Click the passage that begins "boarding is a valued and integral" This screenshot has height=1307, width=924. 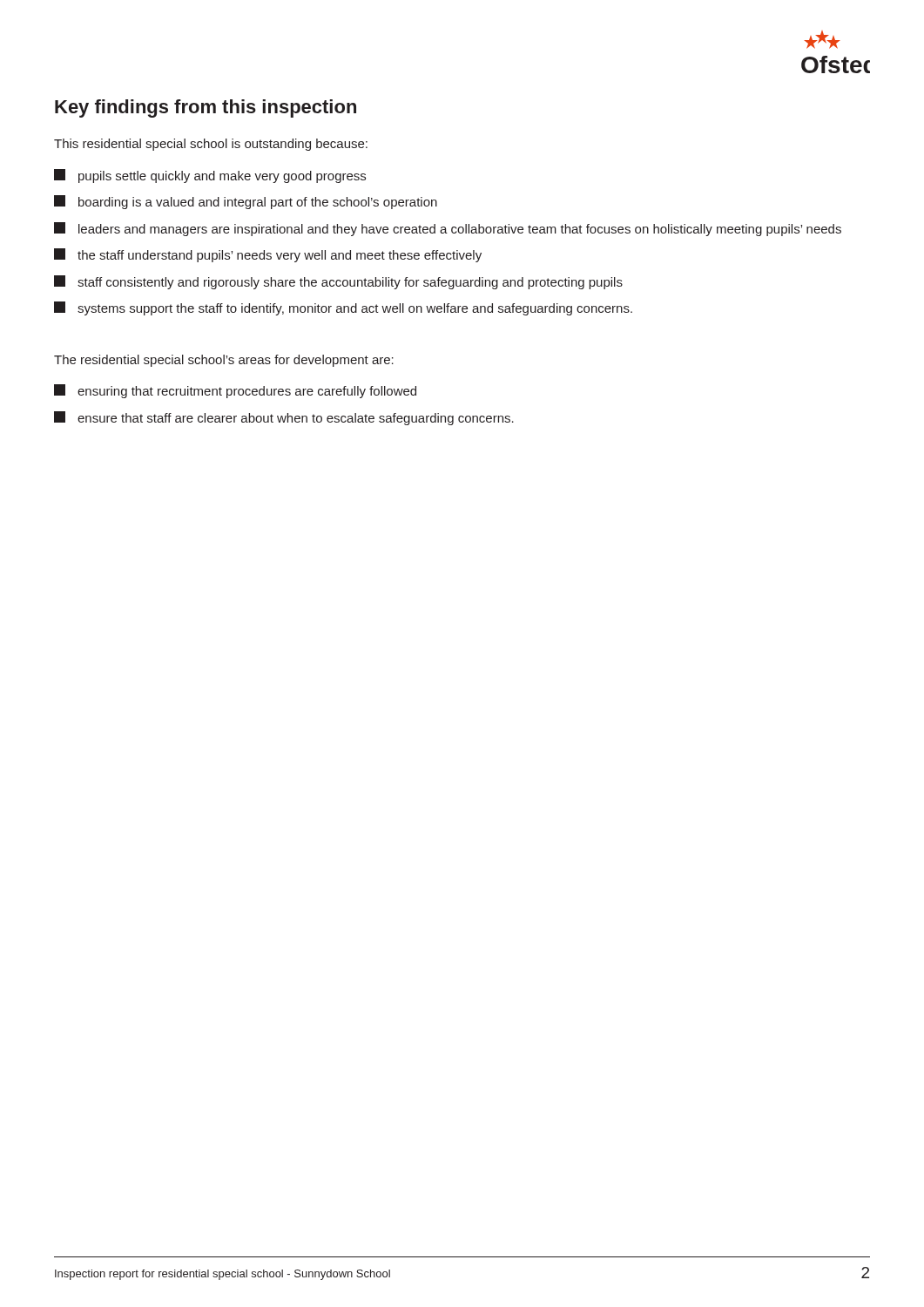click(246, 202)
